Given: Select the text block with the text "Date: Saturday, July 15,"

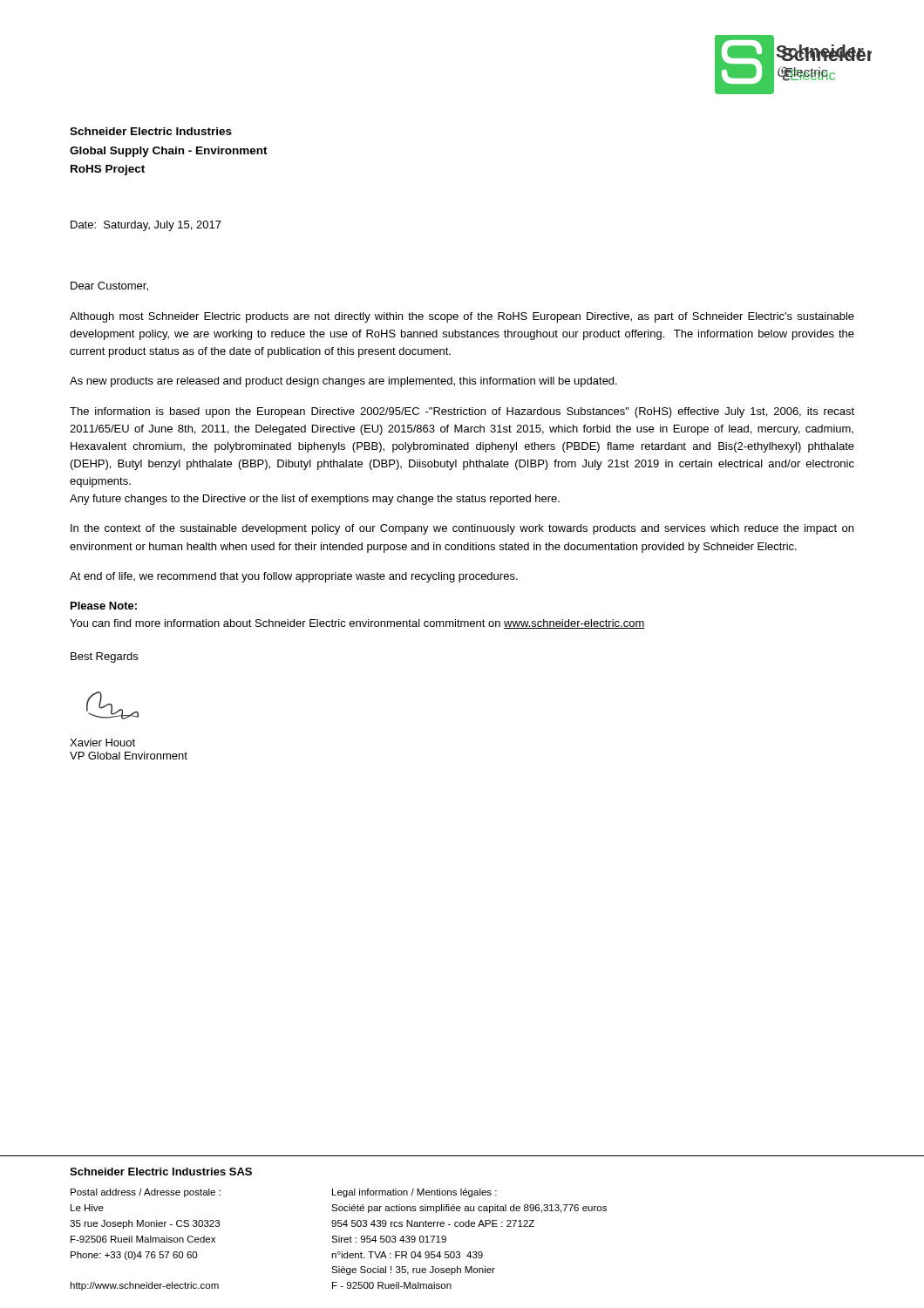Looking at the screenshot, I should [146, 225].
